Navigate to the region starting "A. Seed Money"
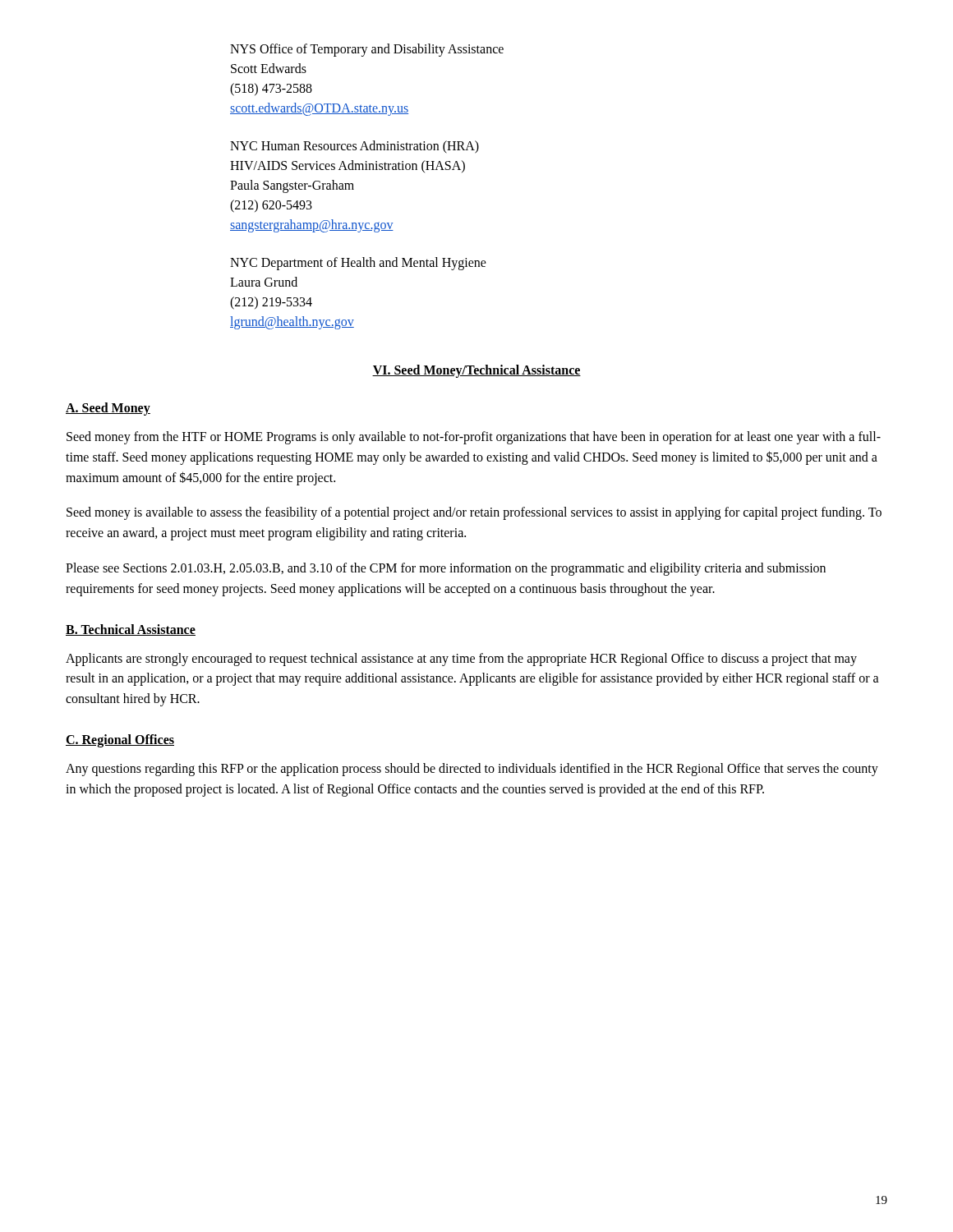This screenshot has height=1232, width=953. (x=108, y=408)
